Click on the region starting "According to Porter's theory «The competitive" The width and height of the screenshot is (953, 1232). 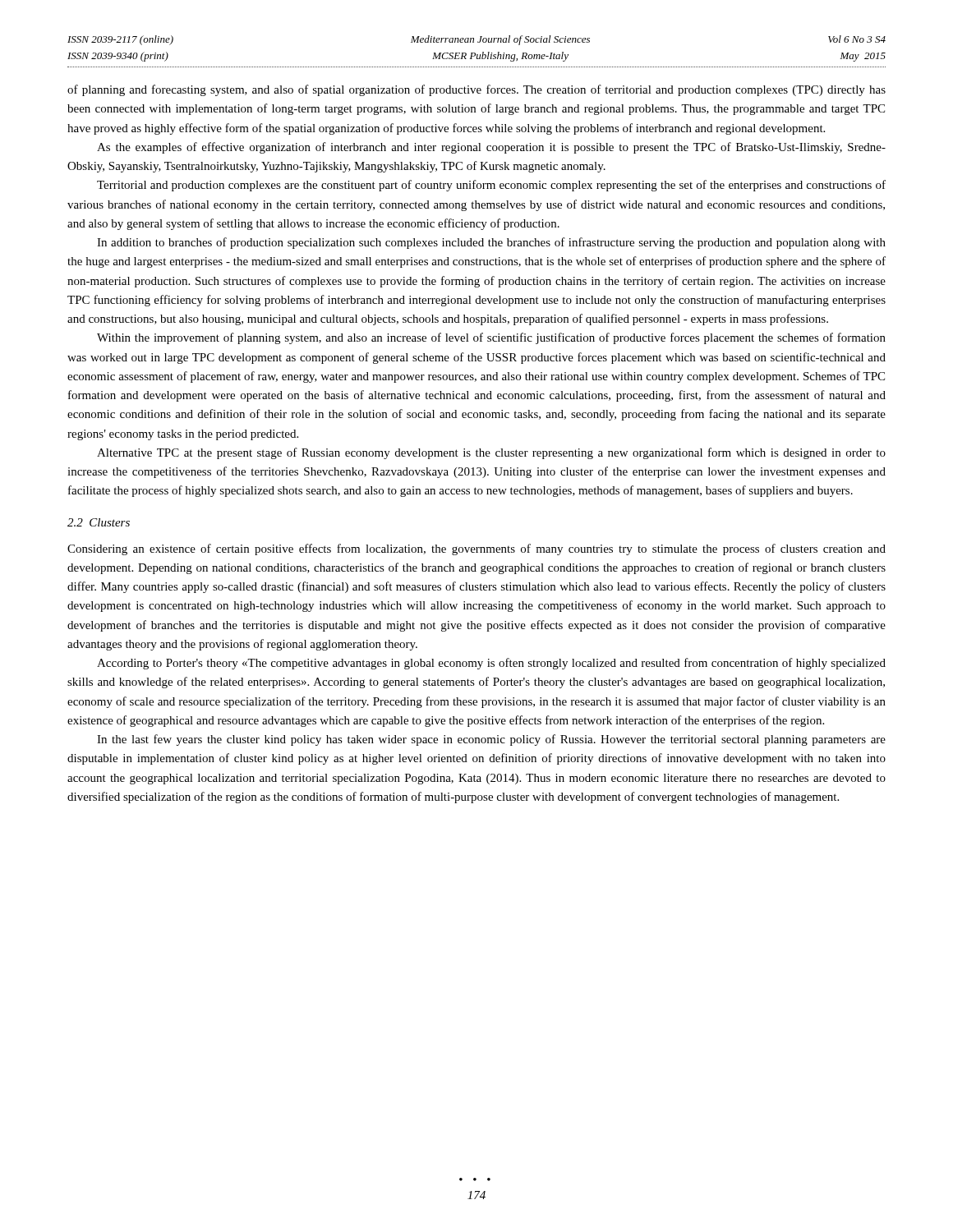pyautogui.click(x=476, y=692)
